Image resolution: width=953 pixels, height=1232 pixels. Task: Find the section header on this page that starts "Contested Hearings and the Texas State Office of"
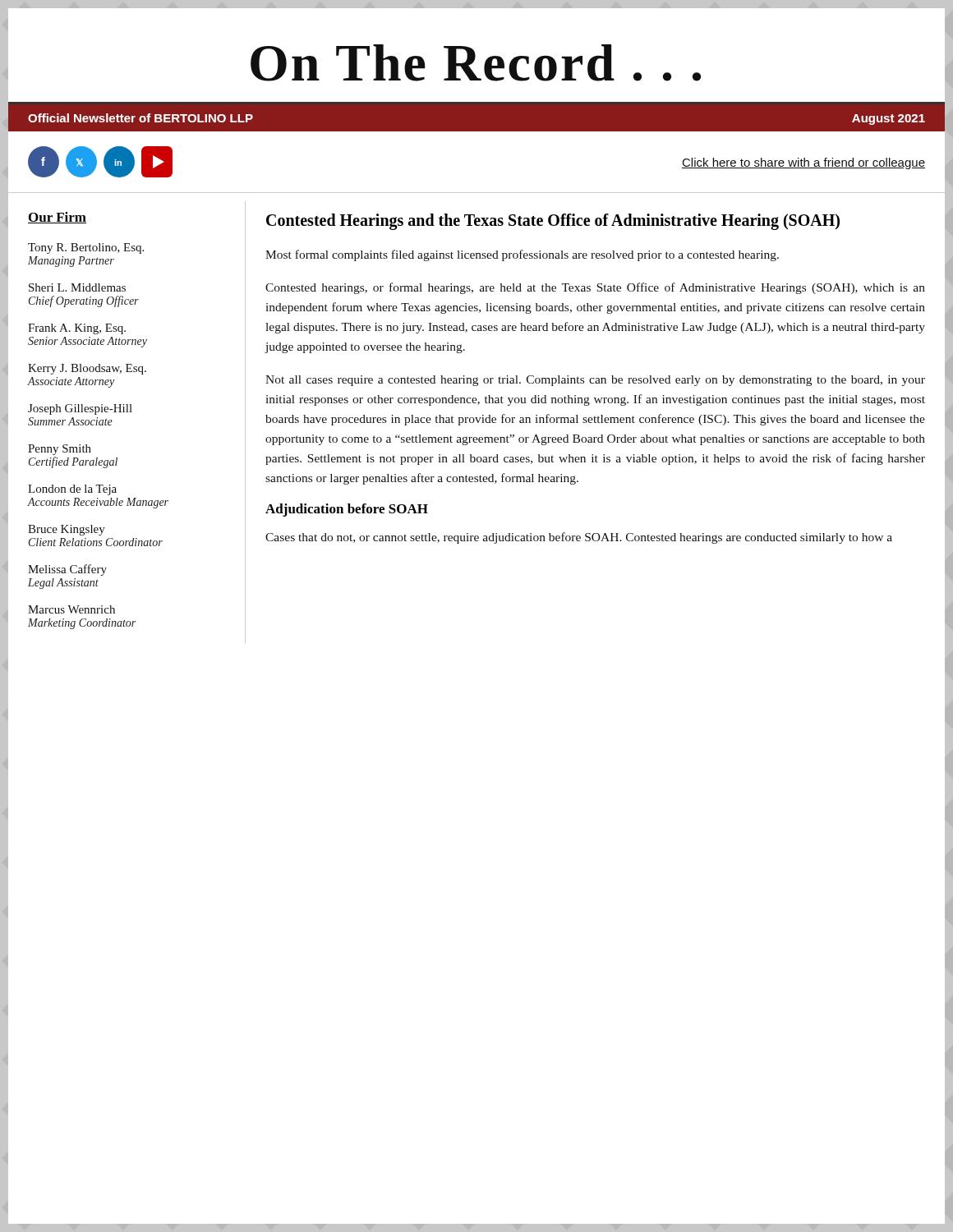[x=553, y=220]
